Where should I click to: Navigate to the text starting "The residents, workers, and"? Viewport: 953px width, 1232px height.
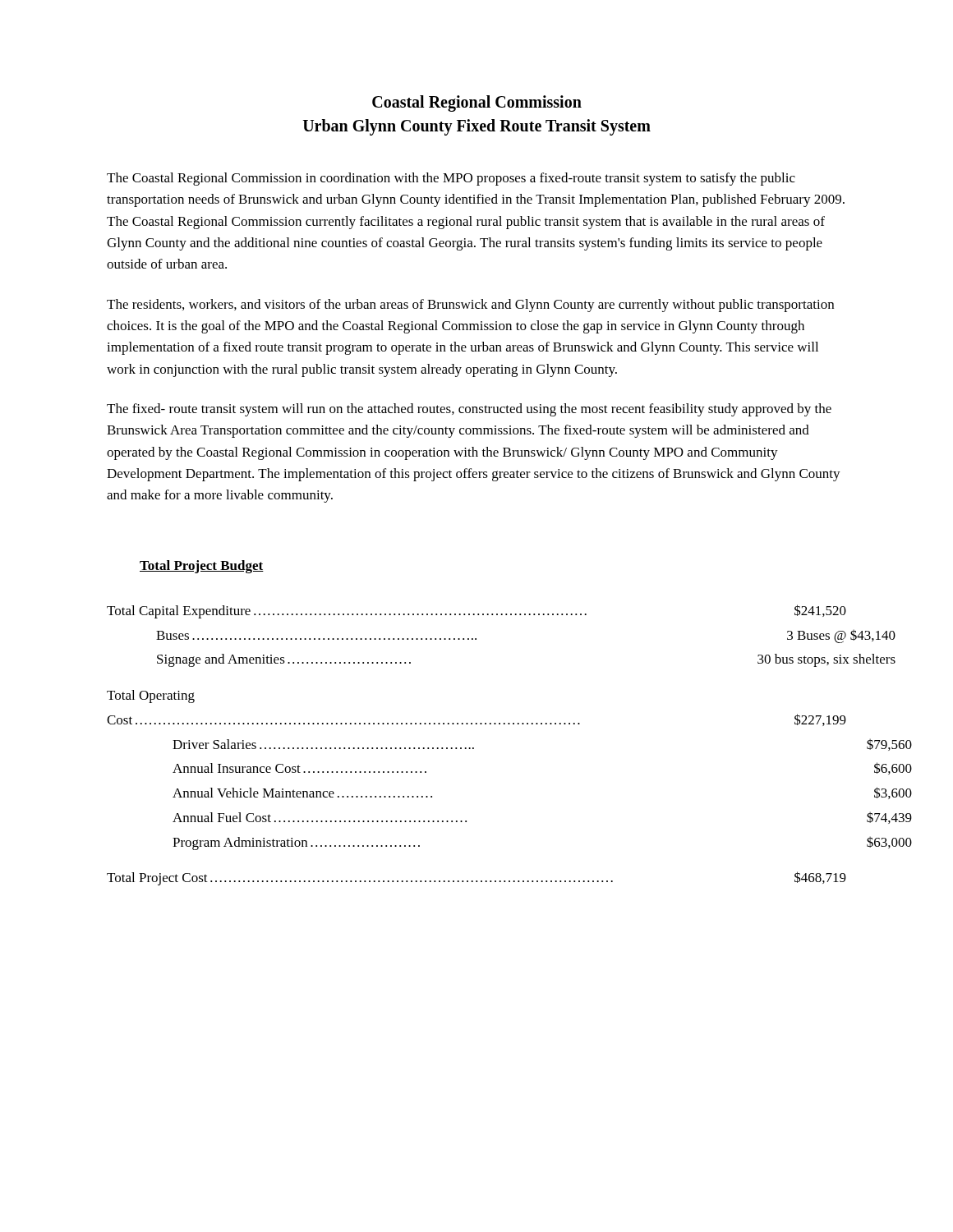click(x=471, y=337)
